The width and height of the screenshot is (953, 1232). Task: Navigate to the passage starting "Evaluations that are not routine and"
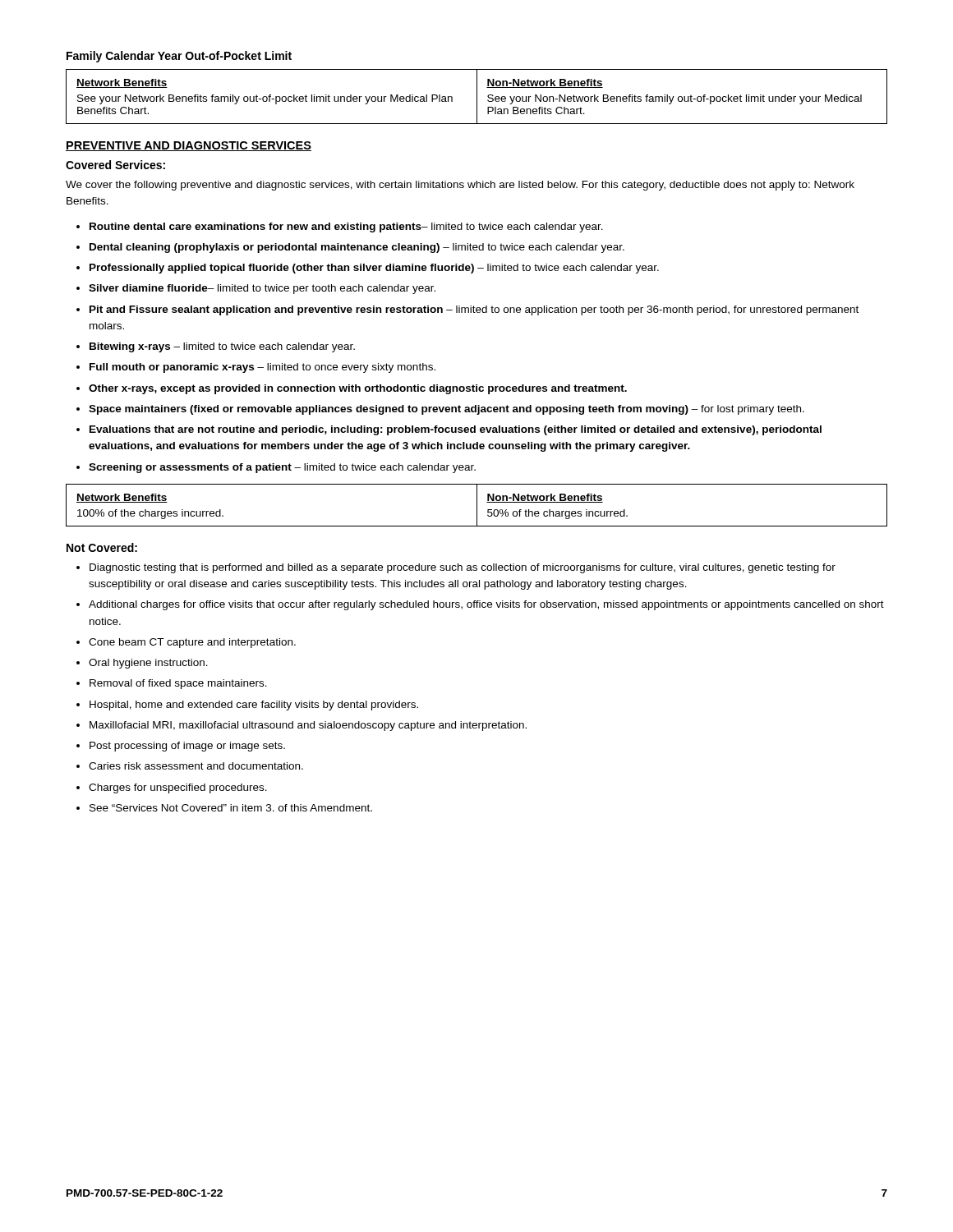tap(455, 437)
